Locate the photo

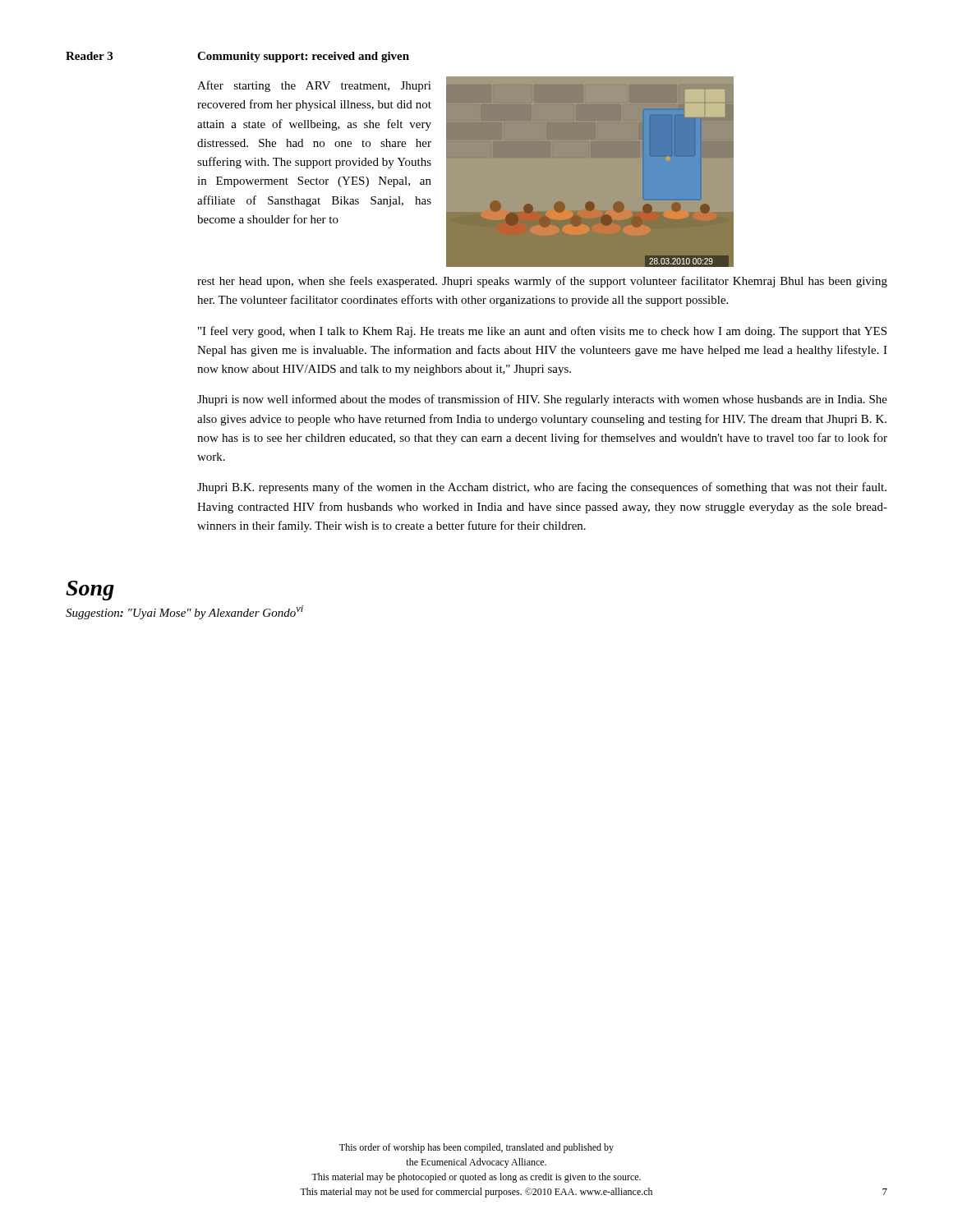tap(590, 173)
